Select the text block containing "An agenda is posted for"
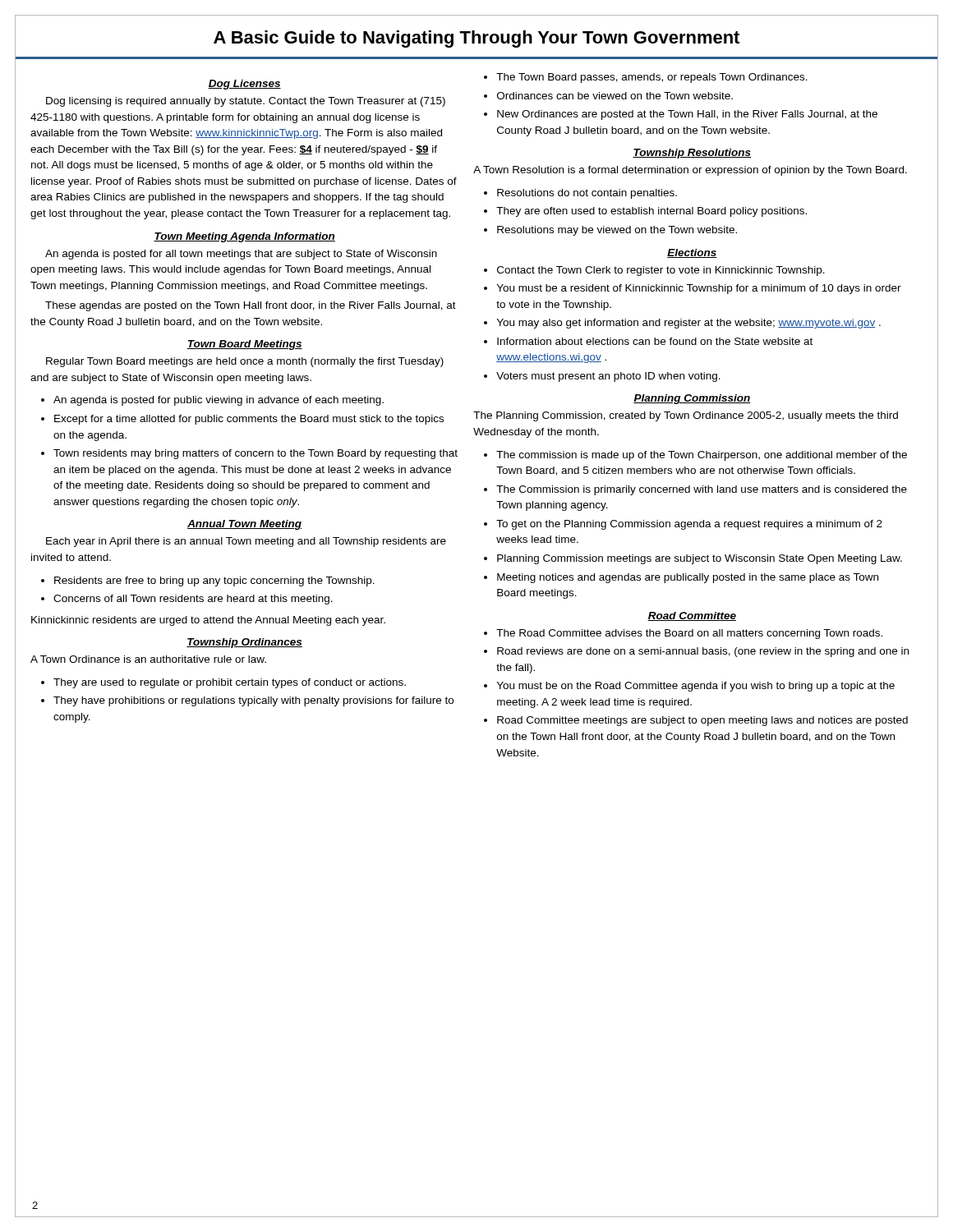The image size is (953, 1232). (245, 287)
